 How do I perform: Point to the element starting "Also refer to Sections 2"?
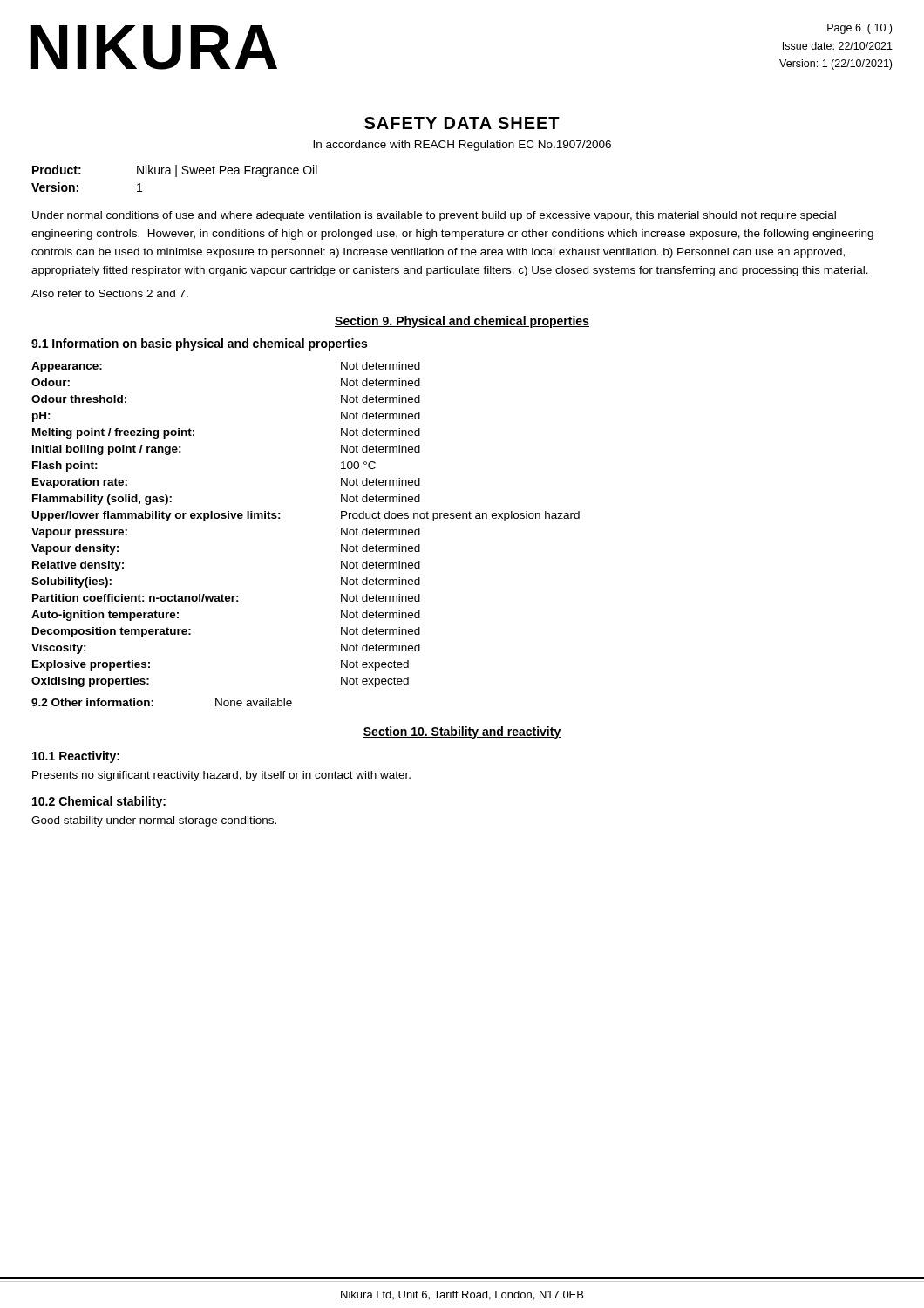pyautogui.click(x=110, y=293)
